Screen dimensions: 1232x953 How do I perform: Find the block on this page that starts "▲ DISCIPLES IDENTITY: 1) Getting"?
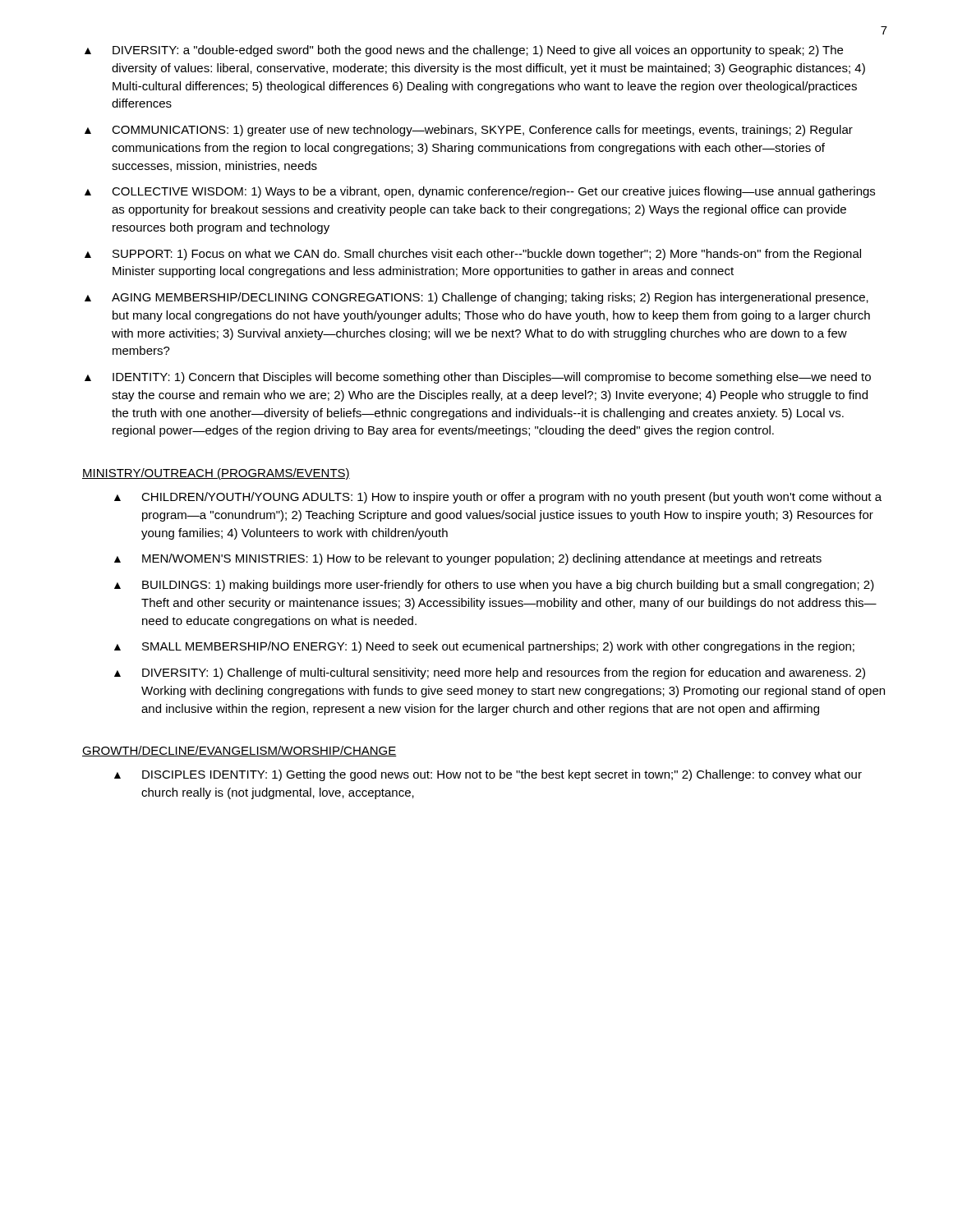(499, 784)
